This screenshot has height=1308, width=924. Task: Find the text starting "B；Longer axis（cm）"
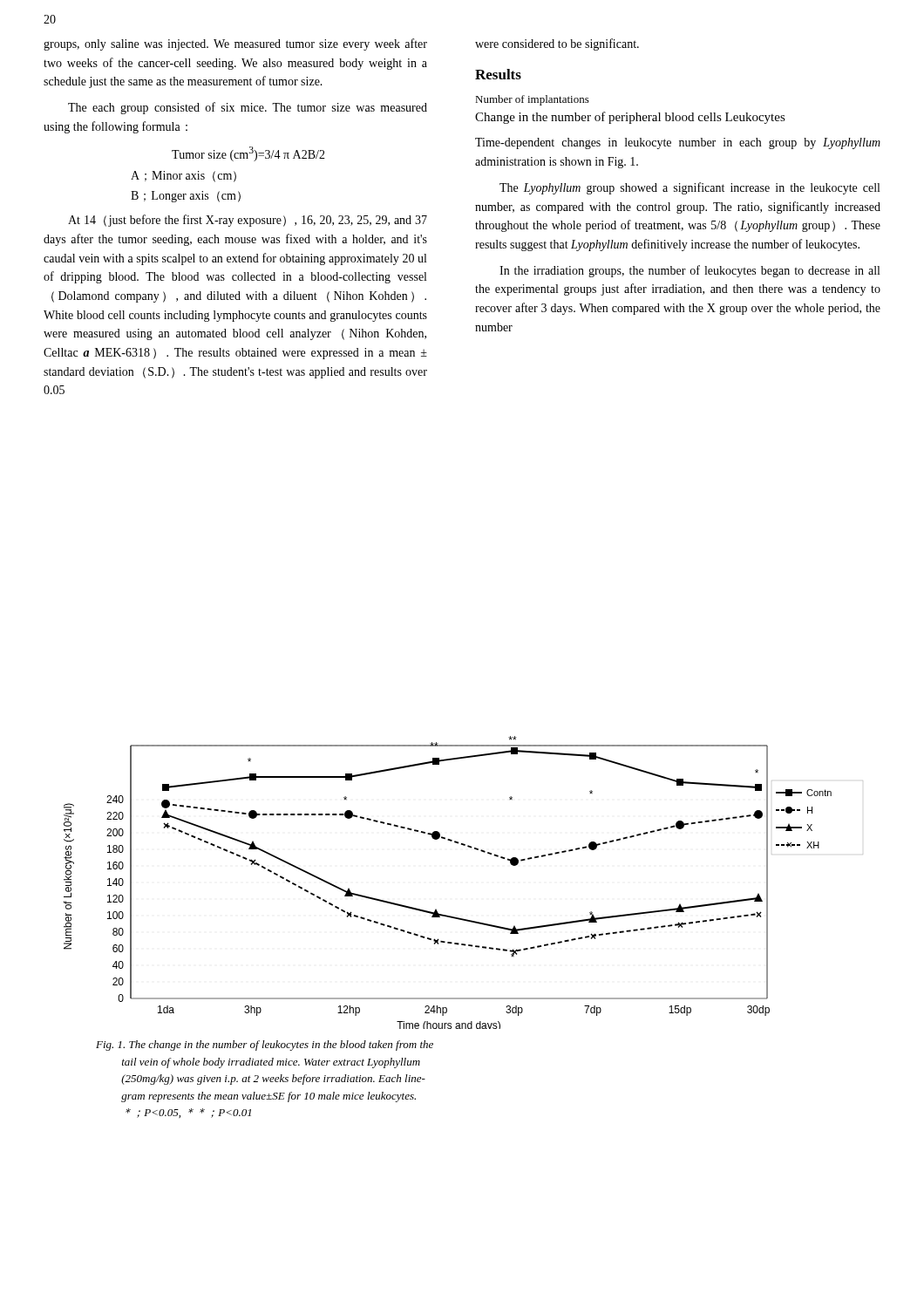click(x=190, y=196)
